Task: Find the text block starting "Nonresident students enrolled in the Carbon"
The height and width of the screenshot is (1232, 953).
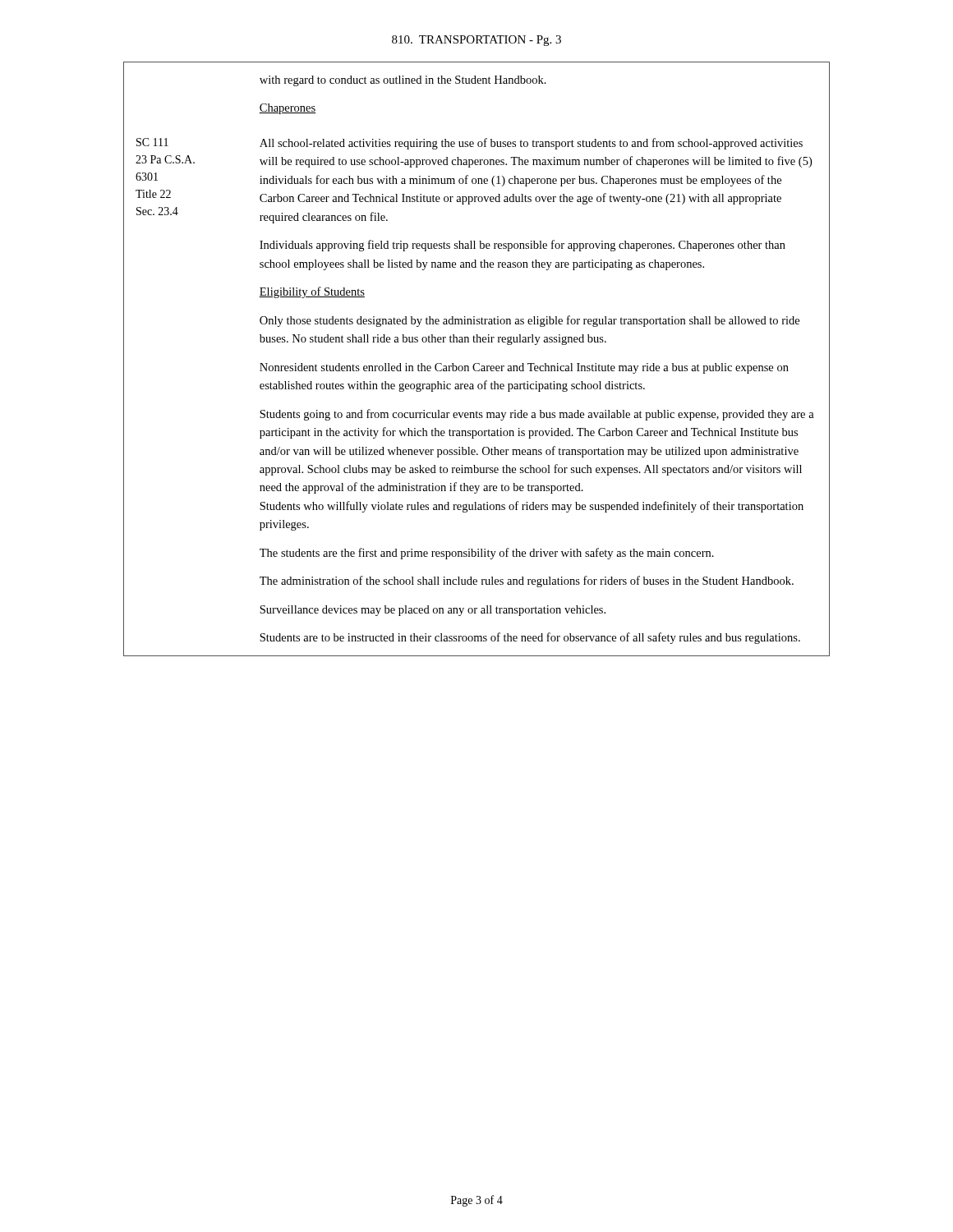Action: click(x=524, y=376)
